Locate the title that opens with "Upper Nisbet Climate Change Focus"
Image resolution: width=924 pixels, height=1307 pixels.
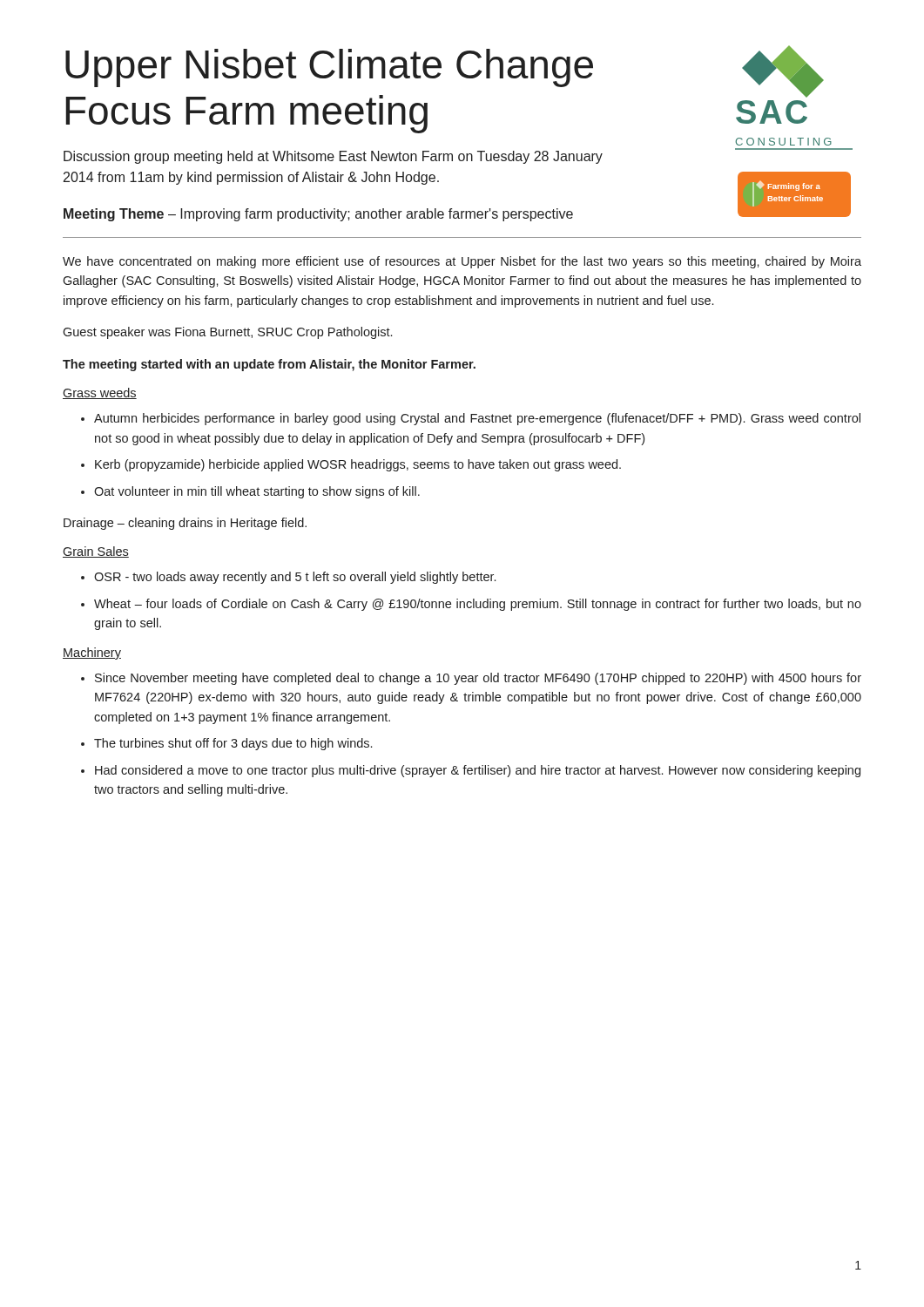click(333, 88)
